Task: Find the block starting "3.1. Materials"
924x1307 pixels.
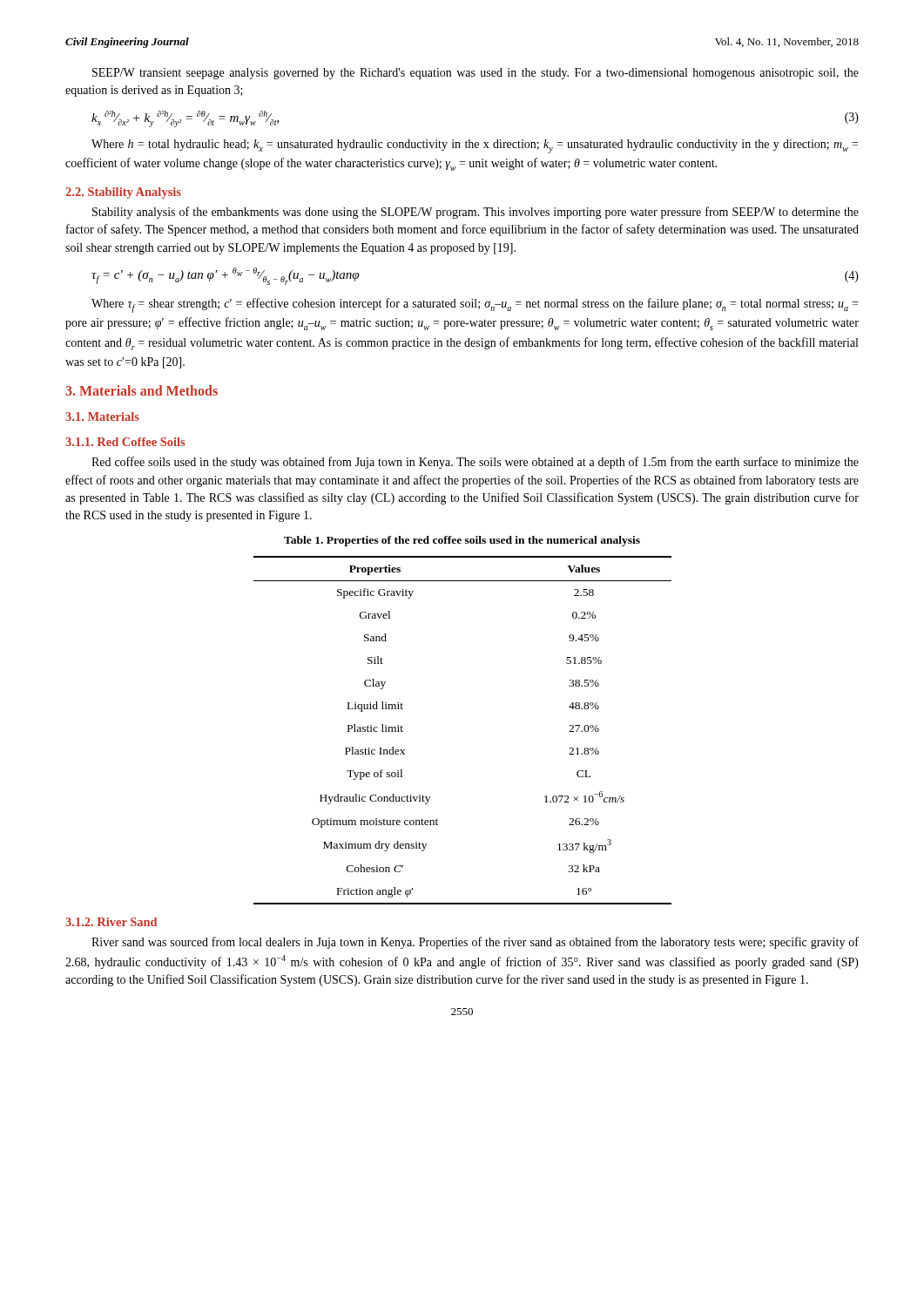Action: 102,417
